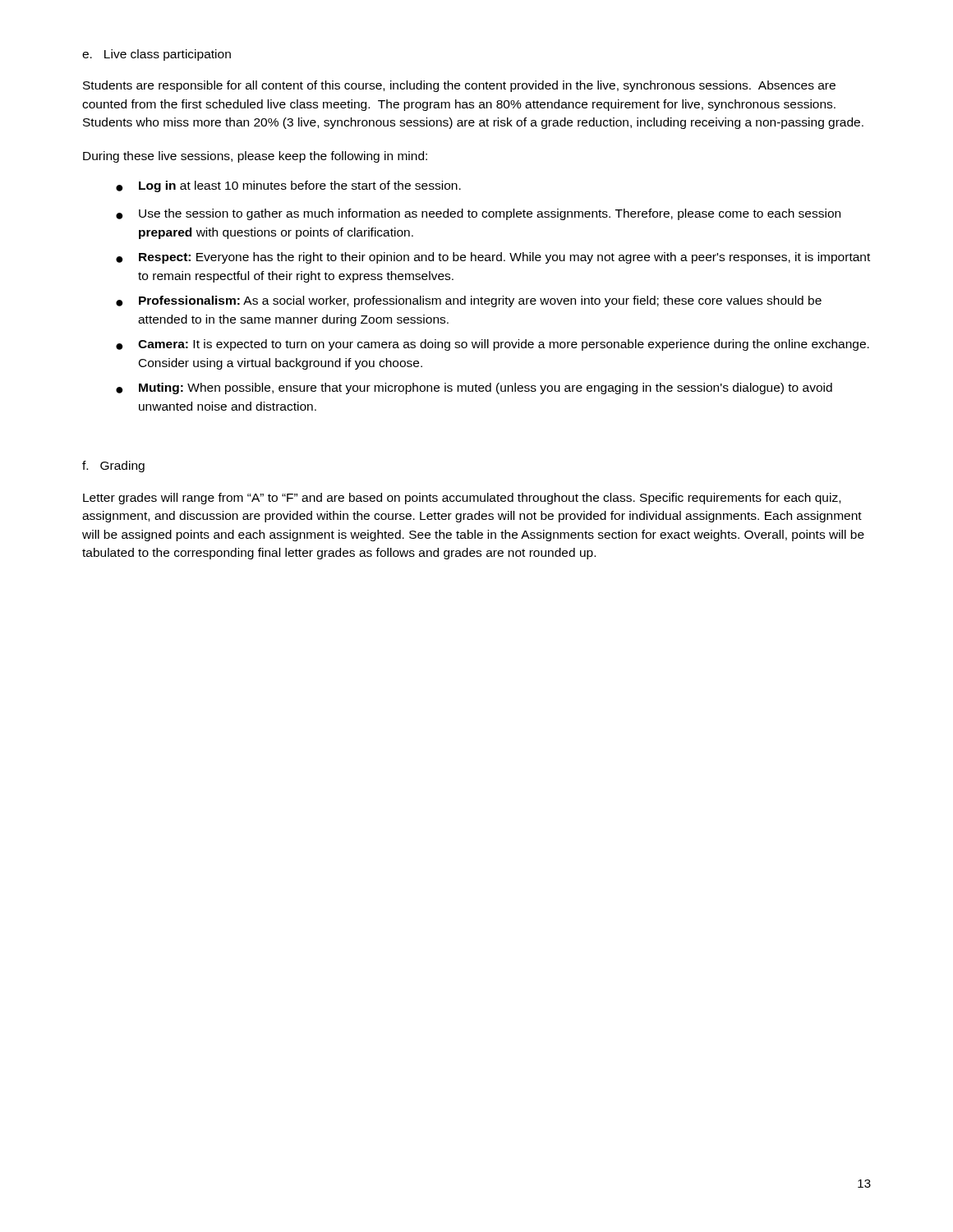Click on the block starting "e. Live class participation"
This screenshot has width=953, height=1232.
pyautogui.click(x=157, y=54)
